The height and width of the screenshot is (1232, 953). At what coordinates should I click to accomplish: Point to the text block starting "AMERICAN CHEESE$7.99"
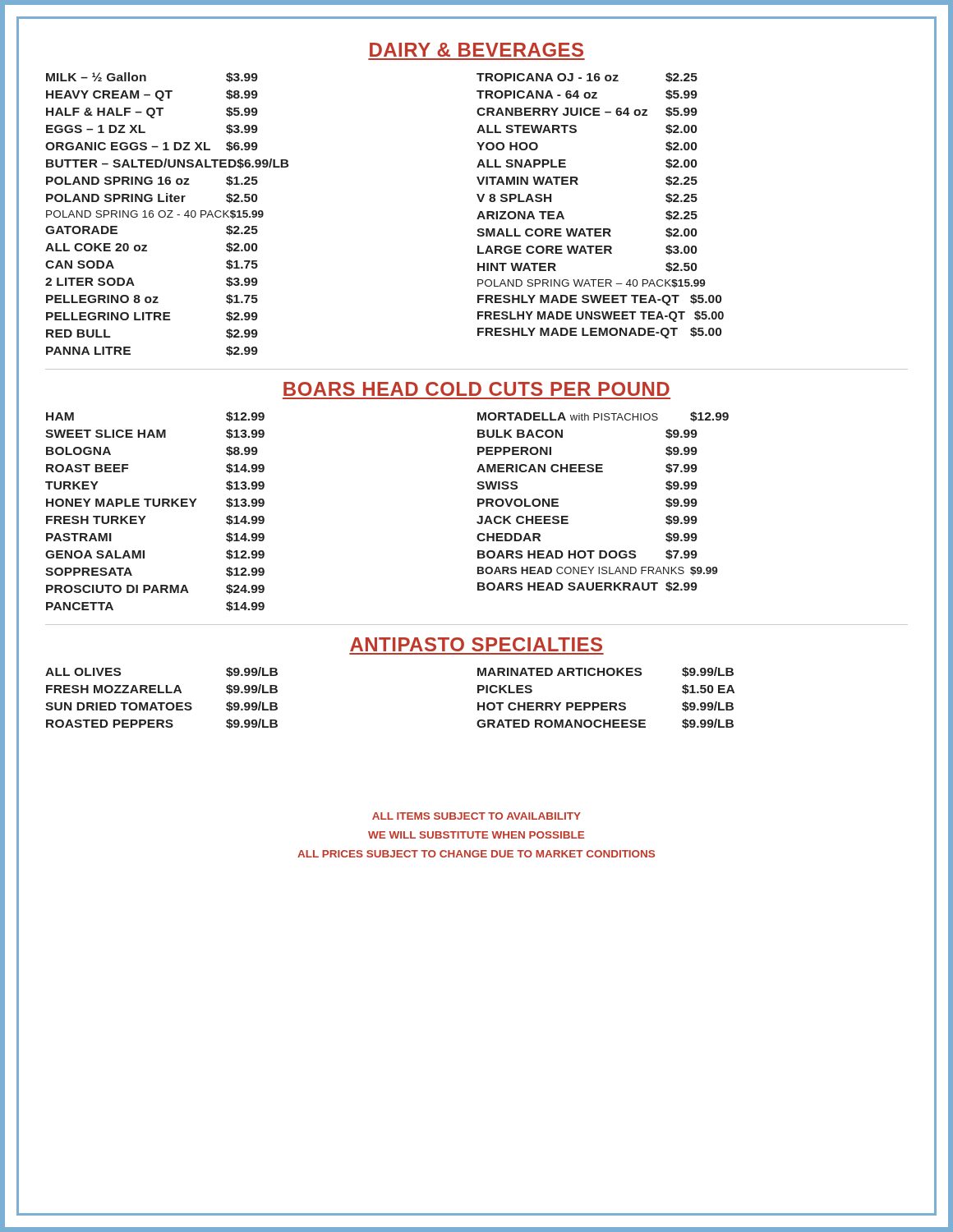point(692,468)
